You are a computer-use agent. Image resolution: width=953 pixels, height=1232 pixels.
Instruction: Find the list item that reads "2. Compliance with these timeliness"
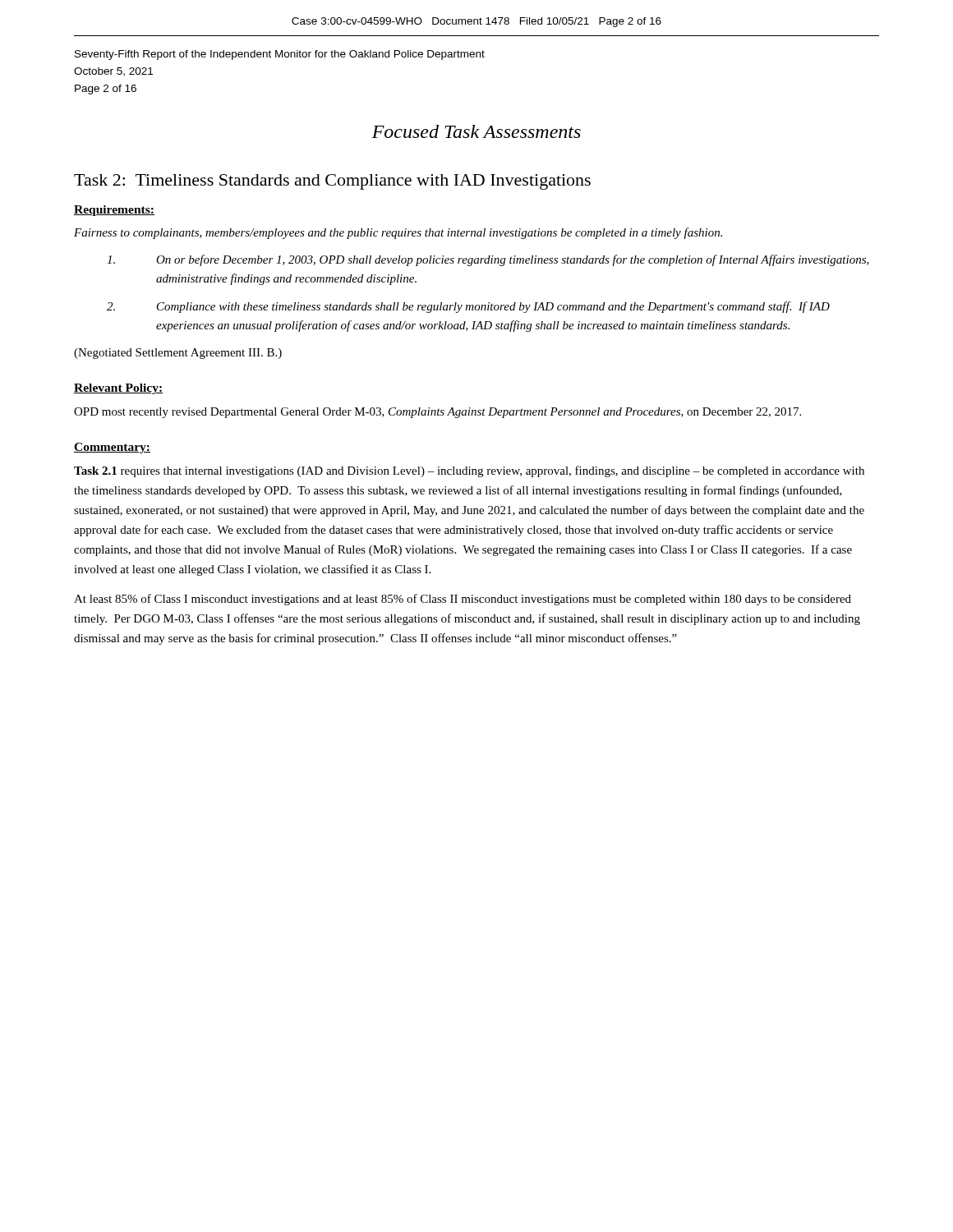click(476, 316)
